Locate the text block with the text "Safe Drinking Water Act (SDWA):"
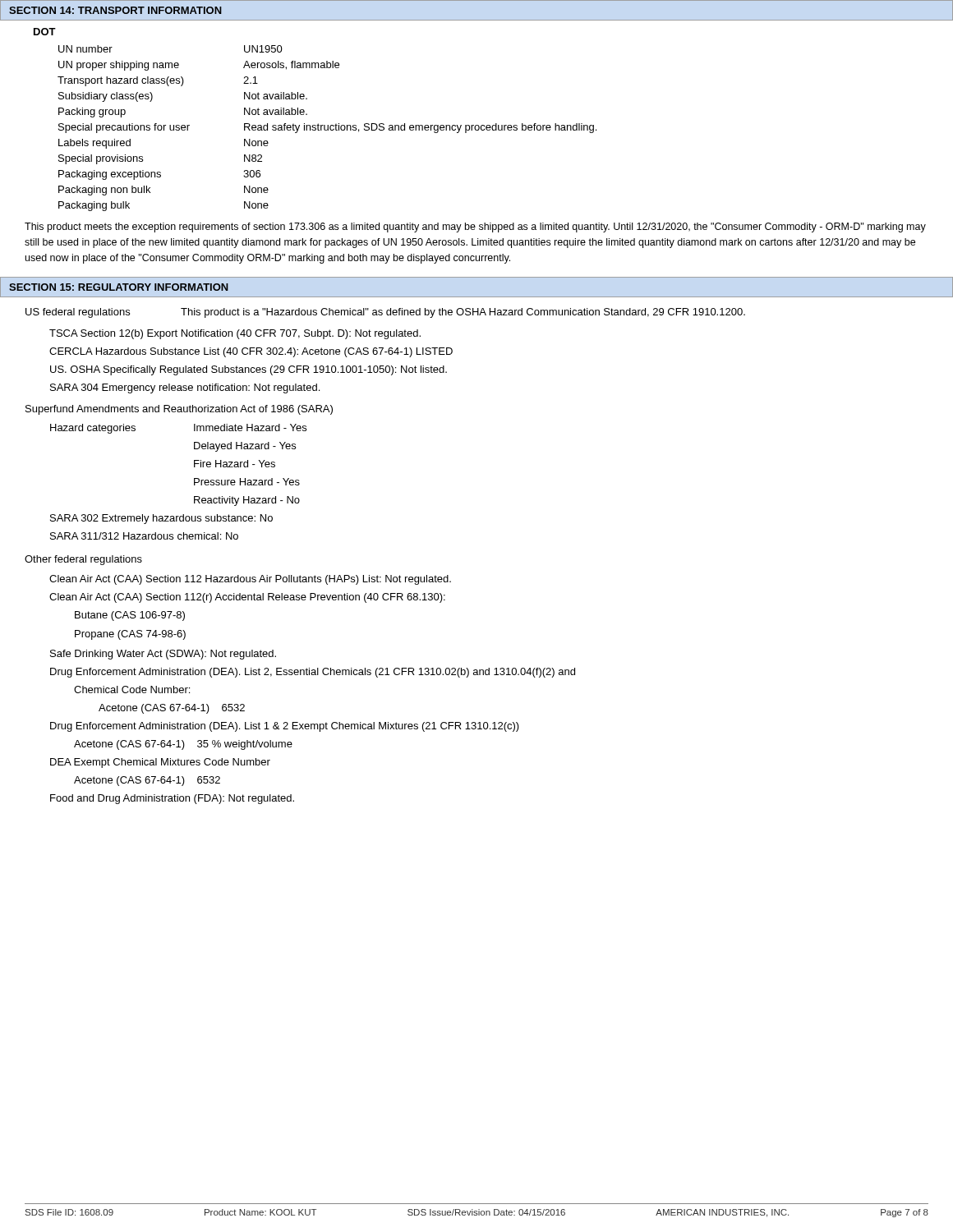Image resolution: width=953 pixels, height=1232 pixels. pyautogui.click(x=163, y=653)
